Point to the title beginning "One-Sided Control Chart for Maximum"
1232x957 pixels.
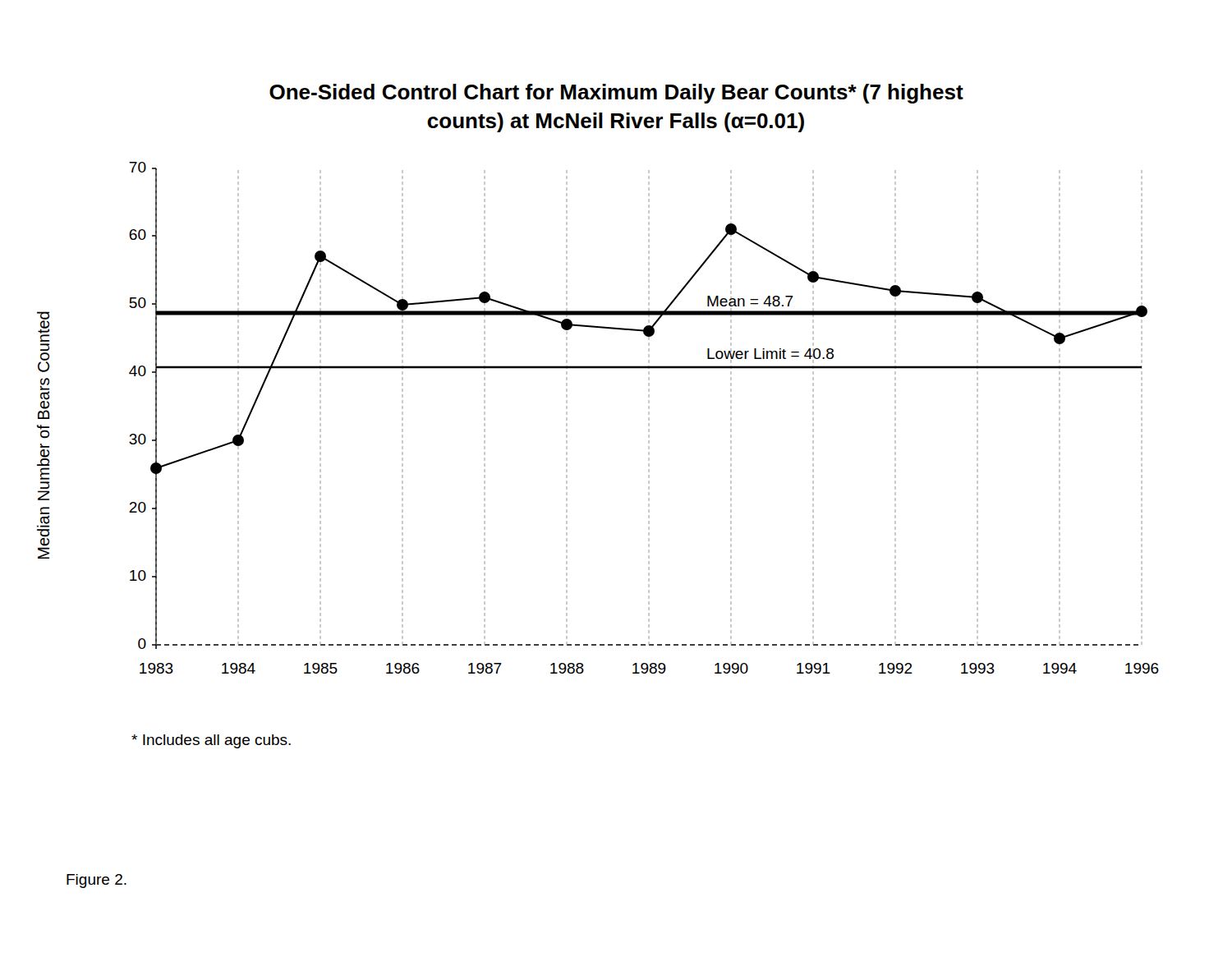pos(616,106)
